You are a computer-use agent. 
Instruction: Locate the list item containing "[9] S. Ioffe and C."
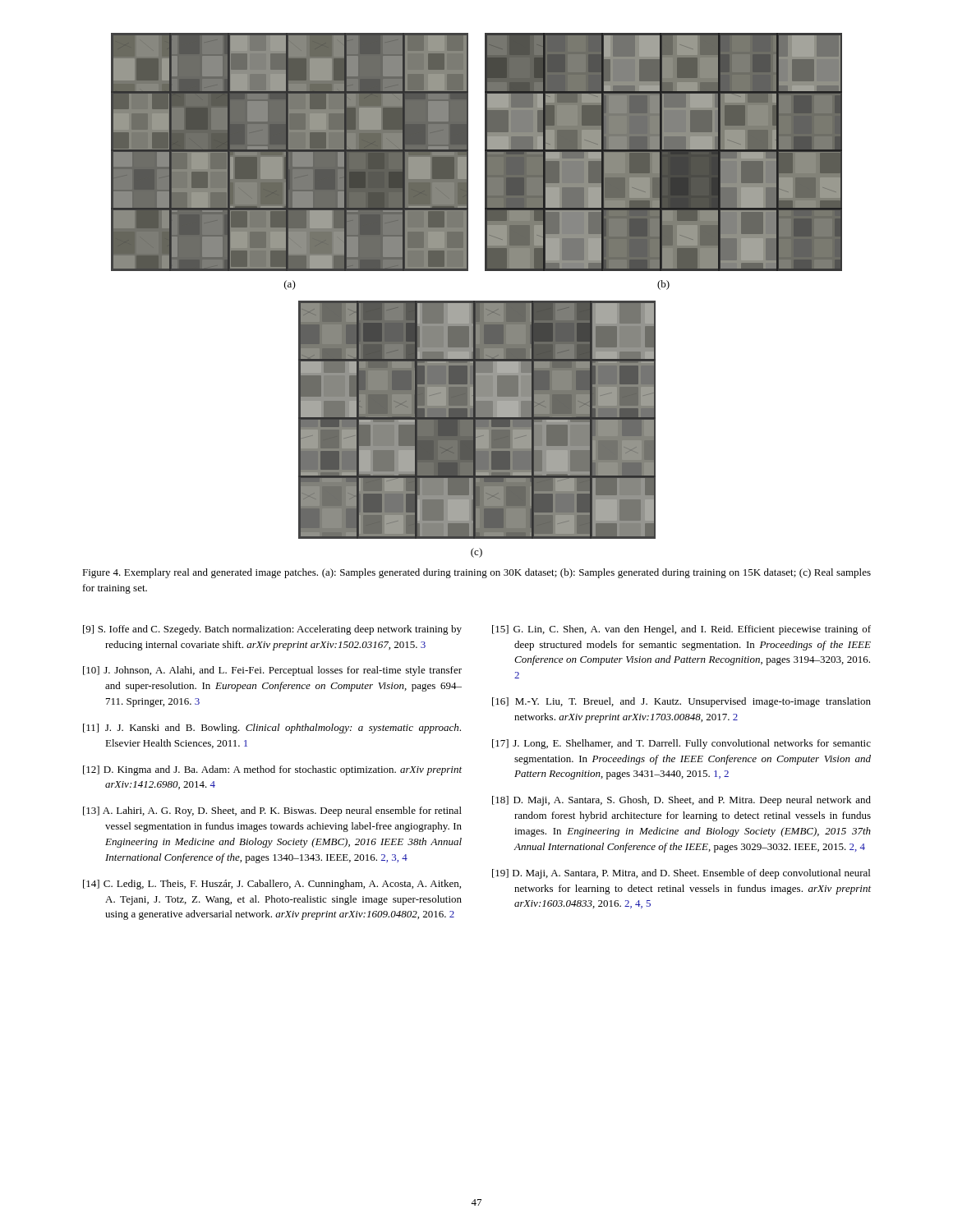pyautogui.click(x=272, y=637)
